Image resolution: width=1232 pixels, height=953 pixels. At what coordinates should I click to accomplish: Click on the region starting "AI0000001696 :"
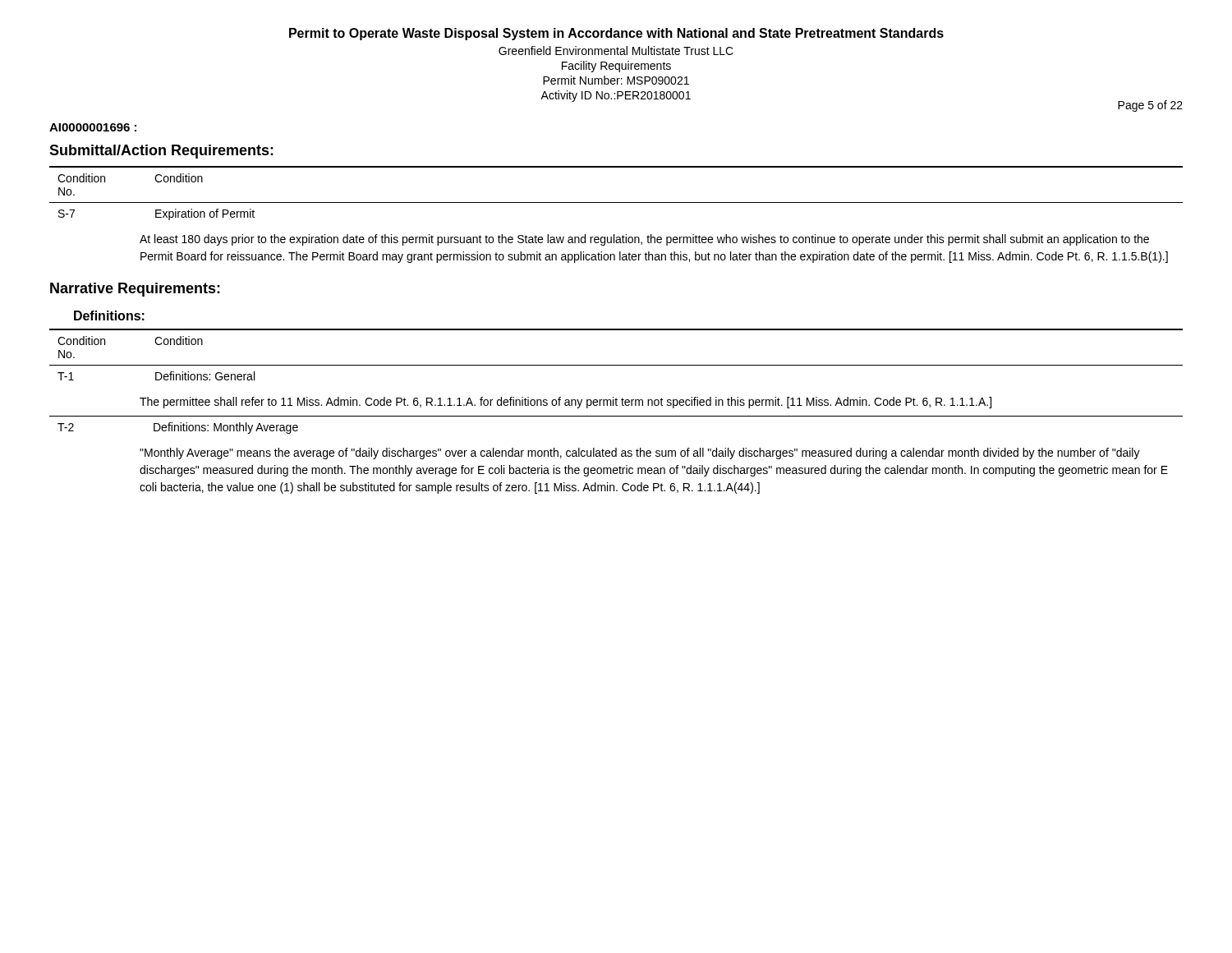pyautogui.click(x=93, y=127)
